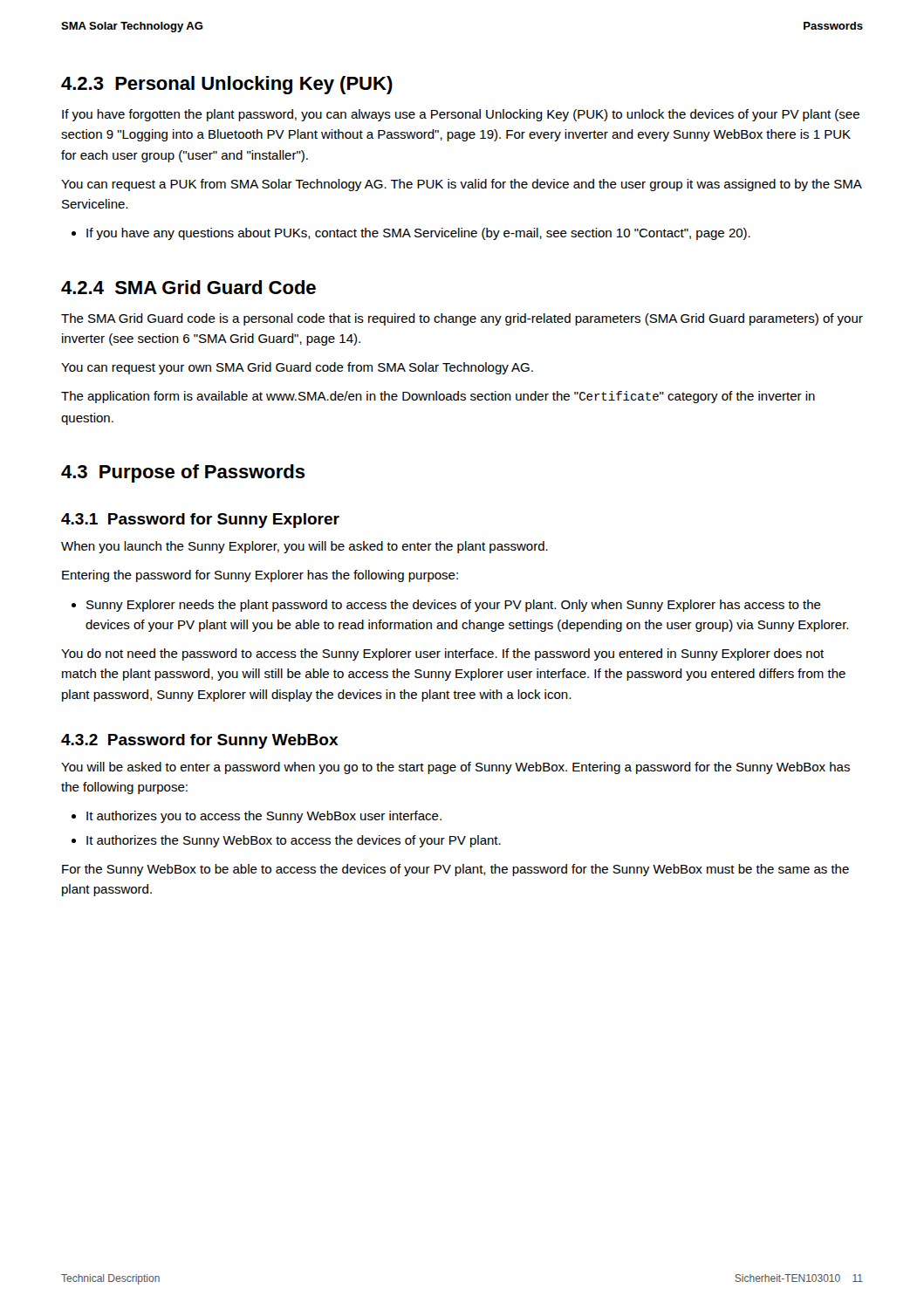Viewport: 924px width, 1309px height.
Task: Find the block on this page that starts "You will be"
Action: 462,777
